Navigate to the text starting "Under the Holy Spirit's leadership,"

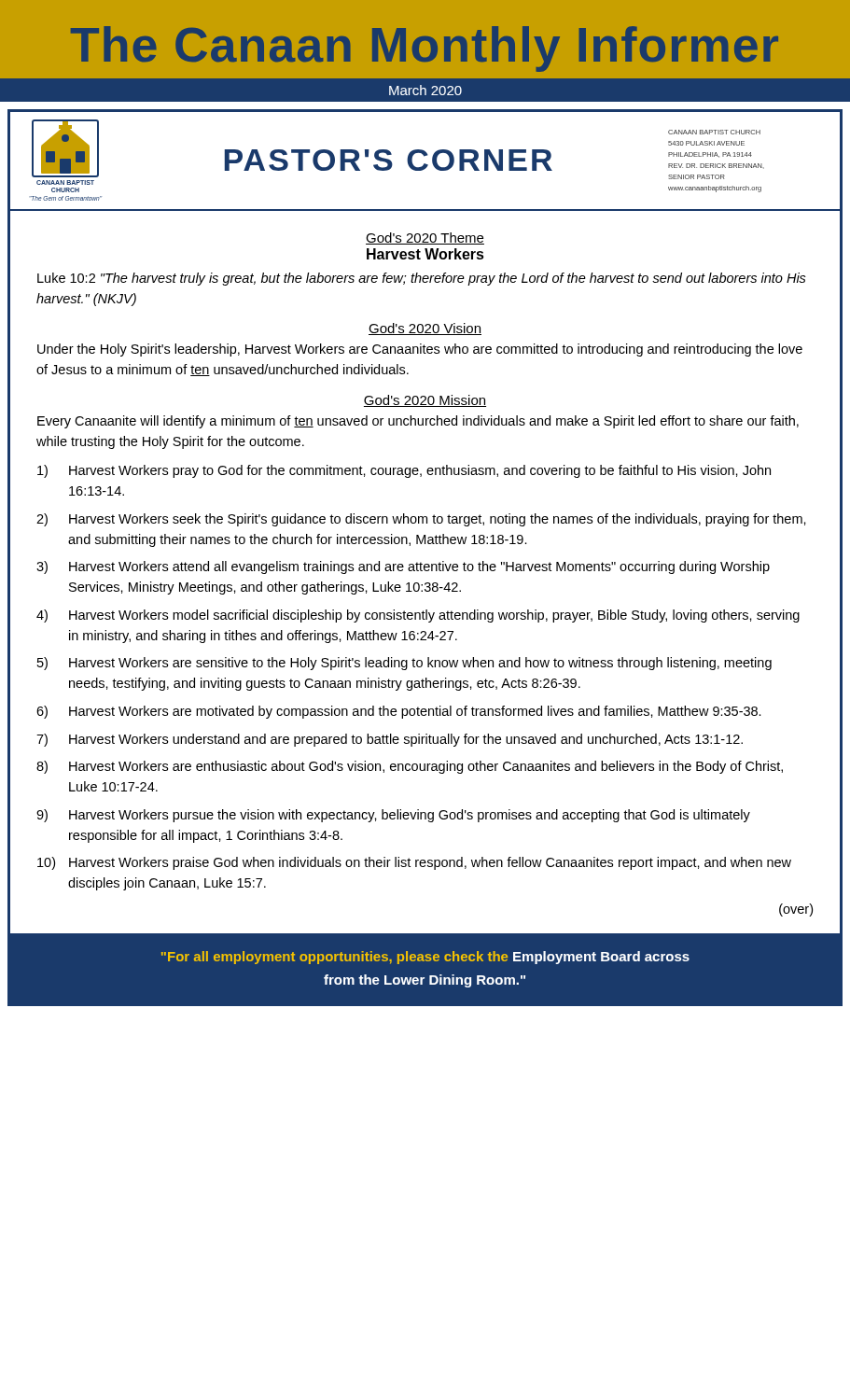(420, 360)
